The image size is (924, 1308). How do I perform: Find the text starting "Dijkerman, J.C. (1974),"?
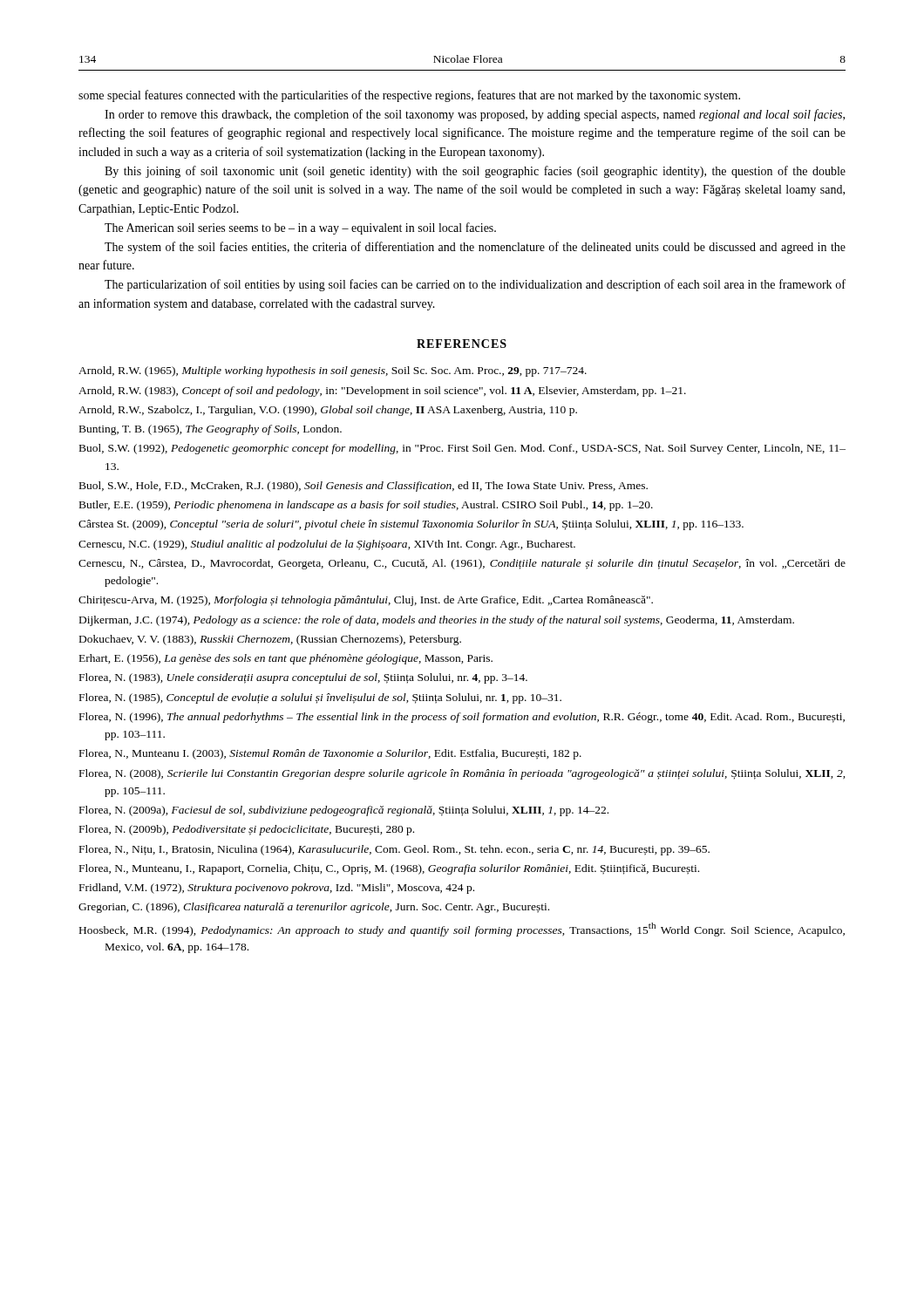pos(437,619)
